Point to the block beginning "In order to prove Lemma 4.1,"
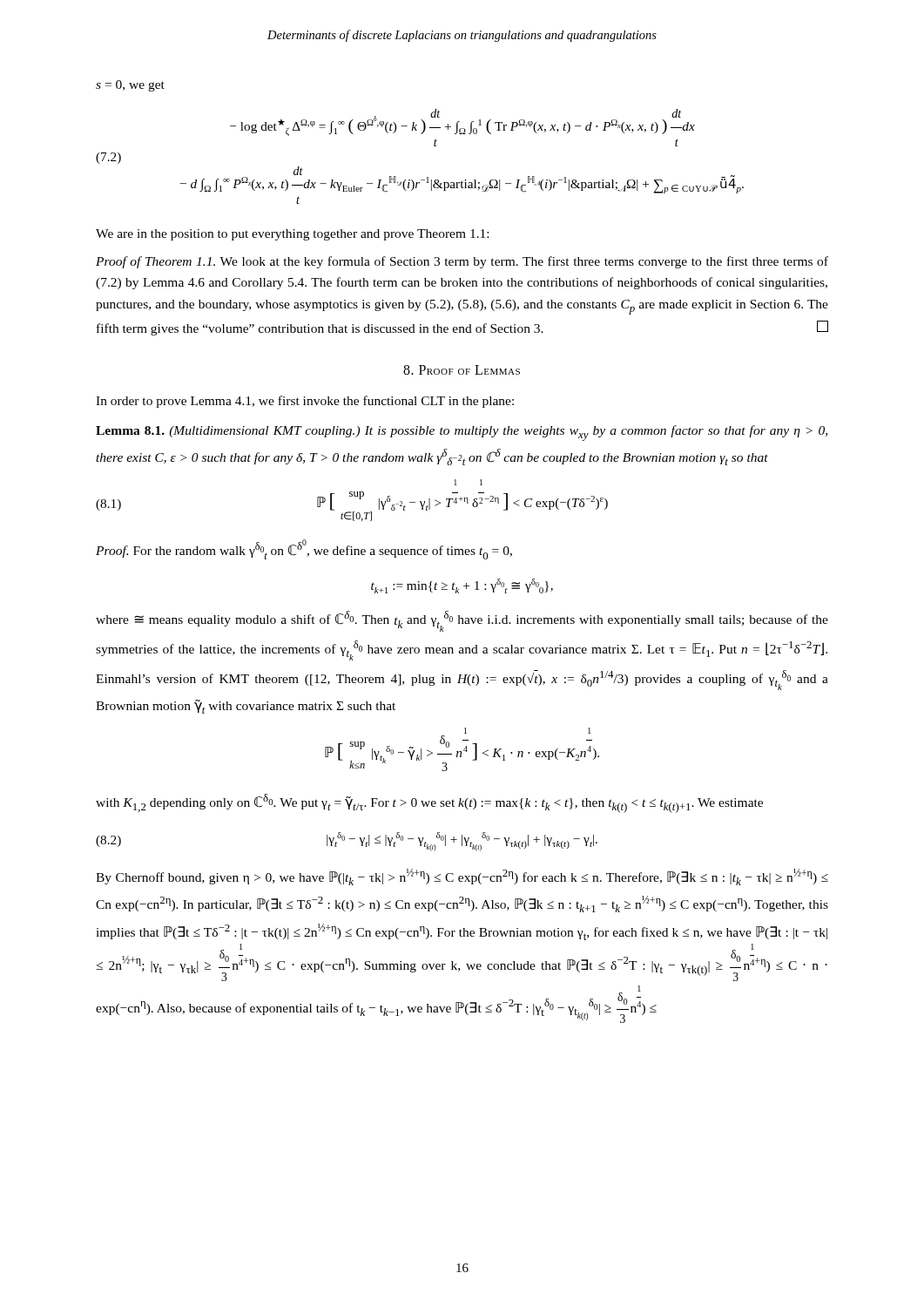This screenshot has width=924, height=1307. point(305,400)
